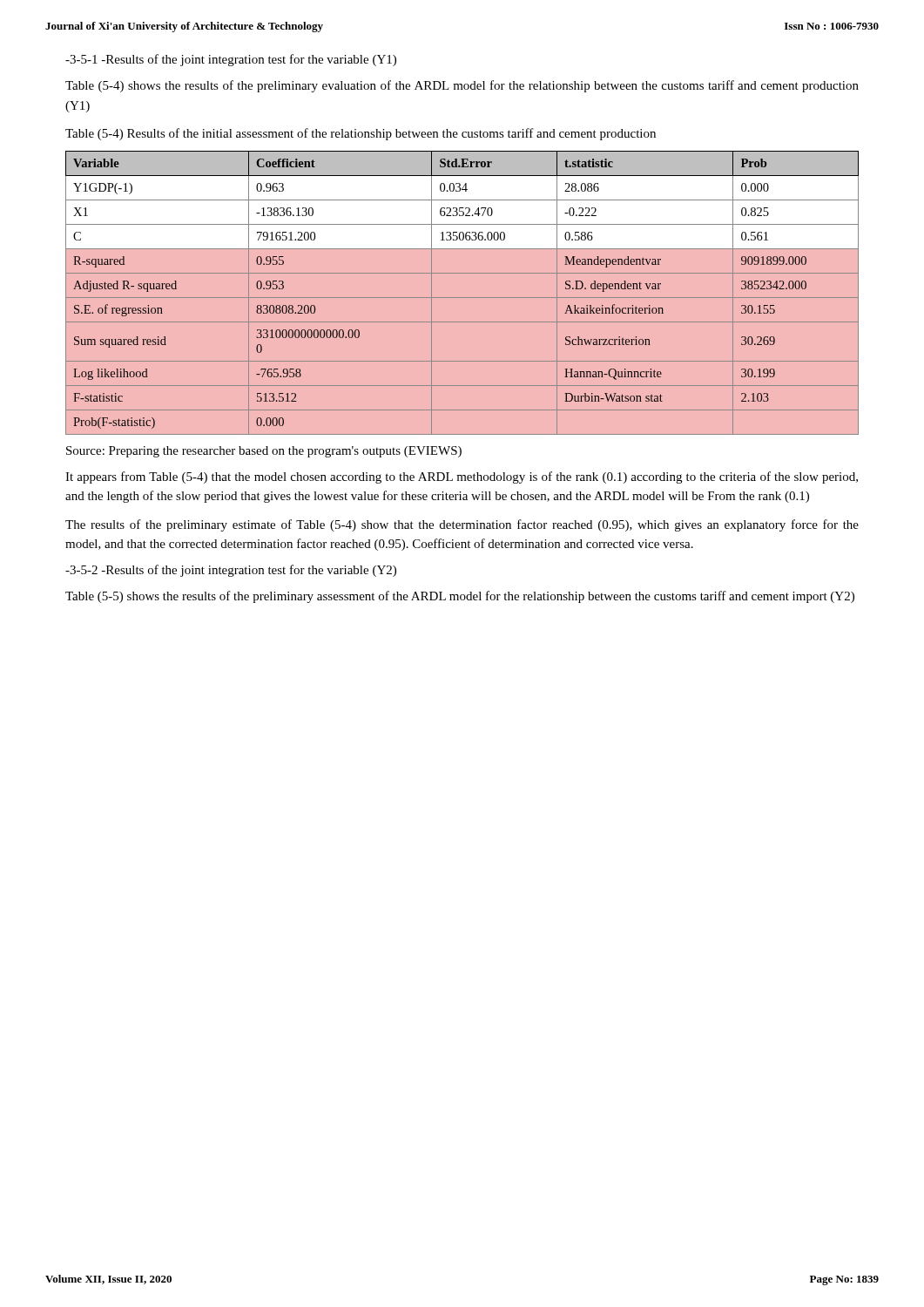The image size is (924, 1307).
Task: Find the block on this page that starts "Table (5-5) shows the results of"
Action: click(x=460, y=596)
